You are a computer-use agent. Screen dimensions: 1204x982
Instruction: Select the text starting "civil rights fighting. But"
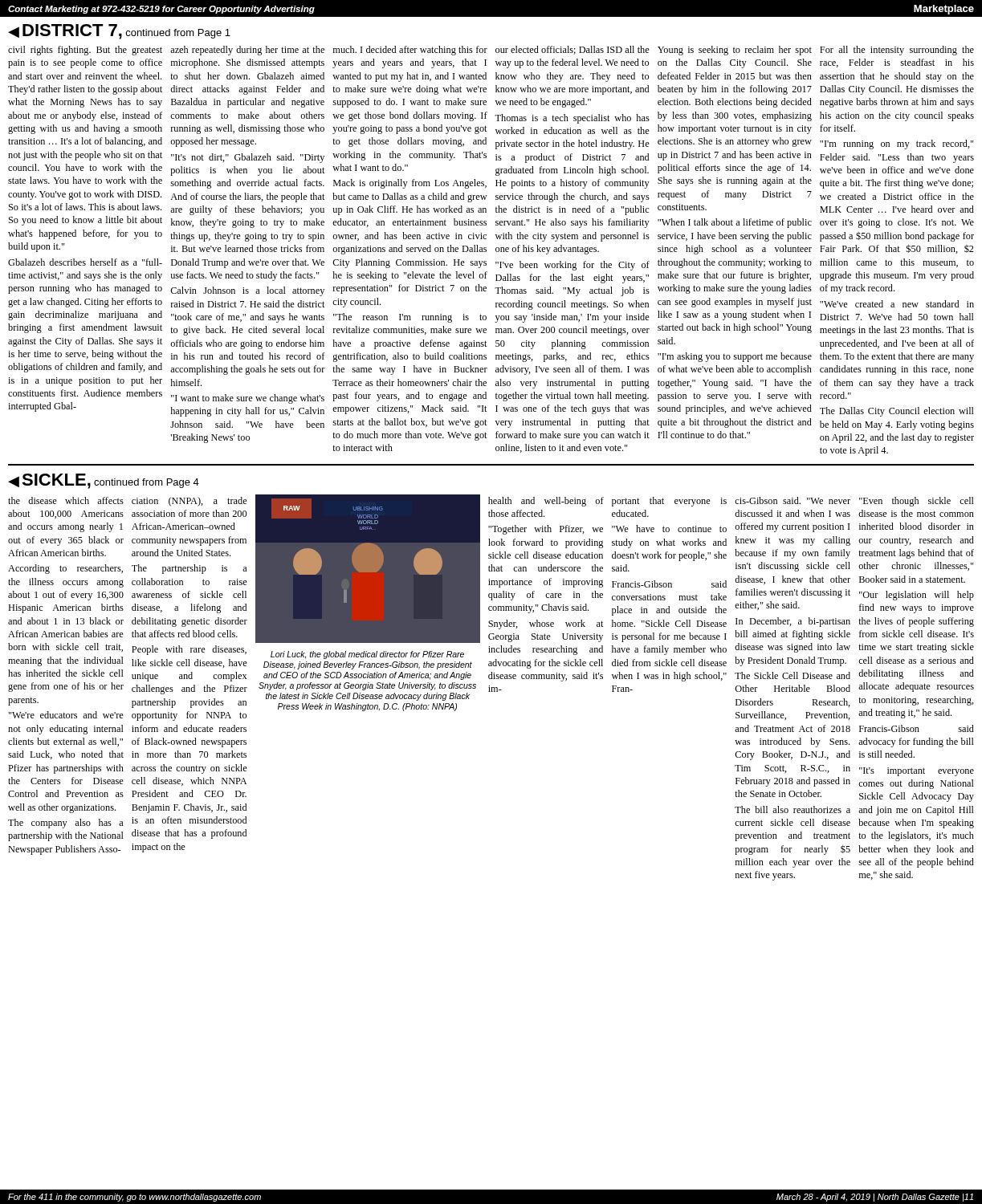85,228
